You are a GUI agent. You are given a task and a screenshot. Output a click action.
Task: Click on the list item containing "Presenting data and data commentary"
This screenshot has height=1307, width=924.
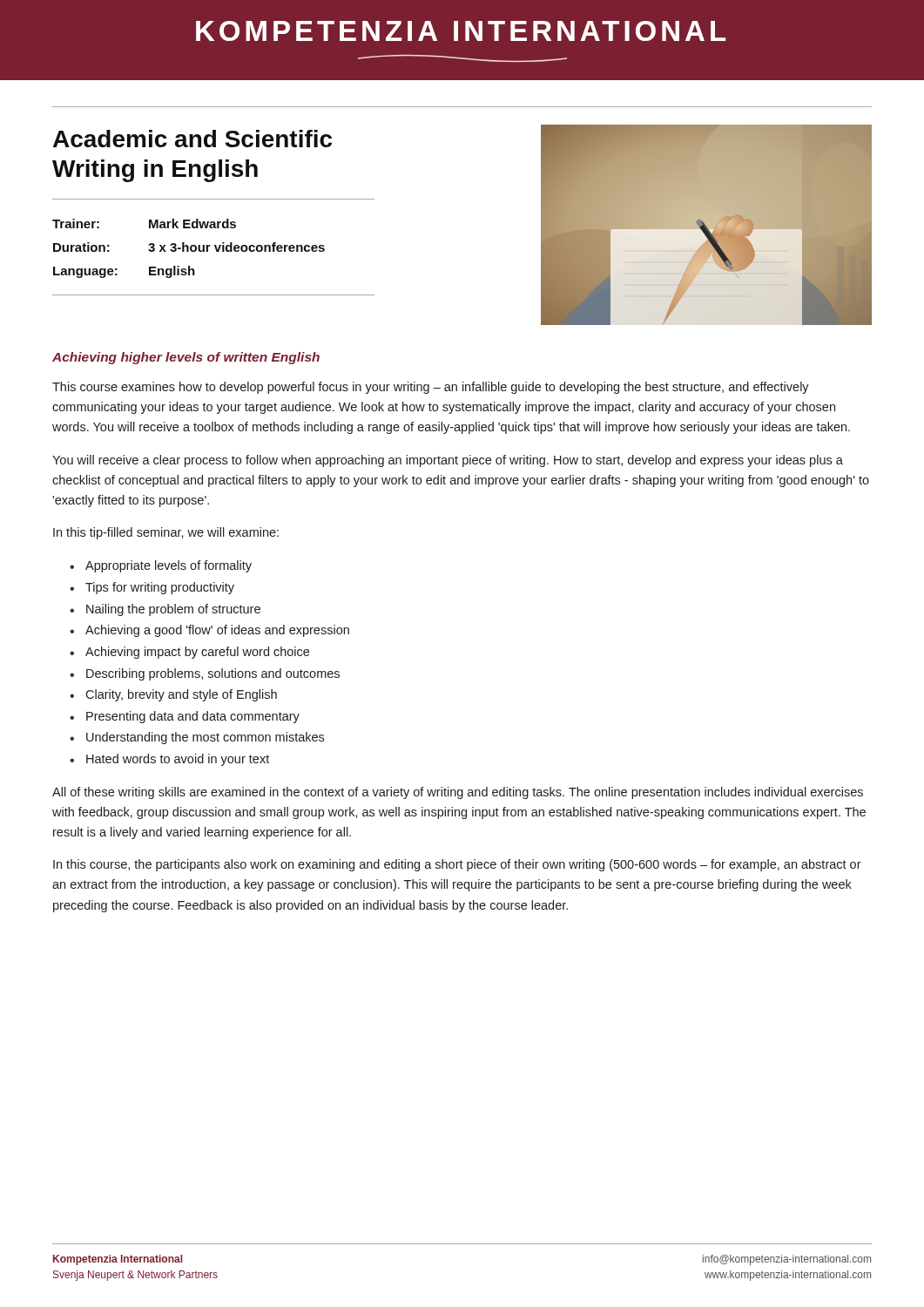(x=192, y=716)
